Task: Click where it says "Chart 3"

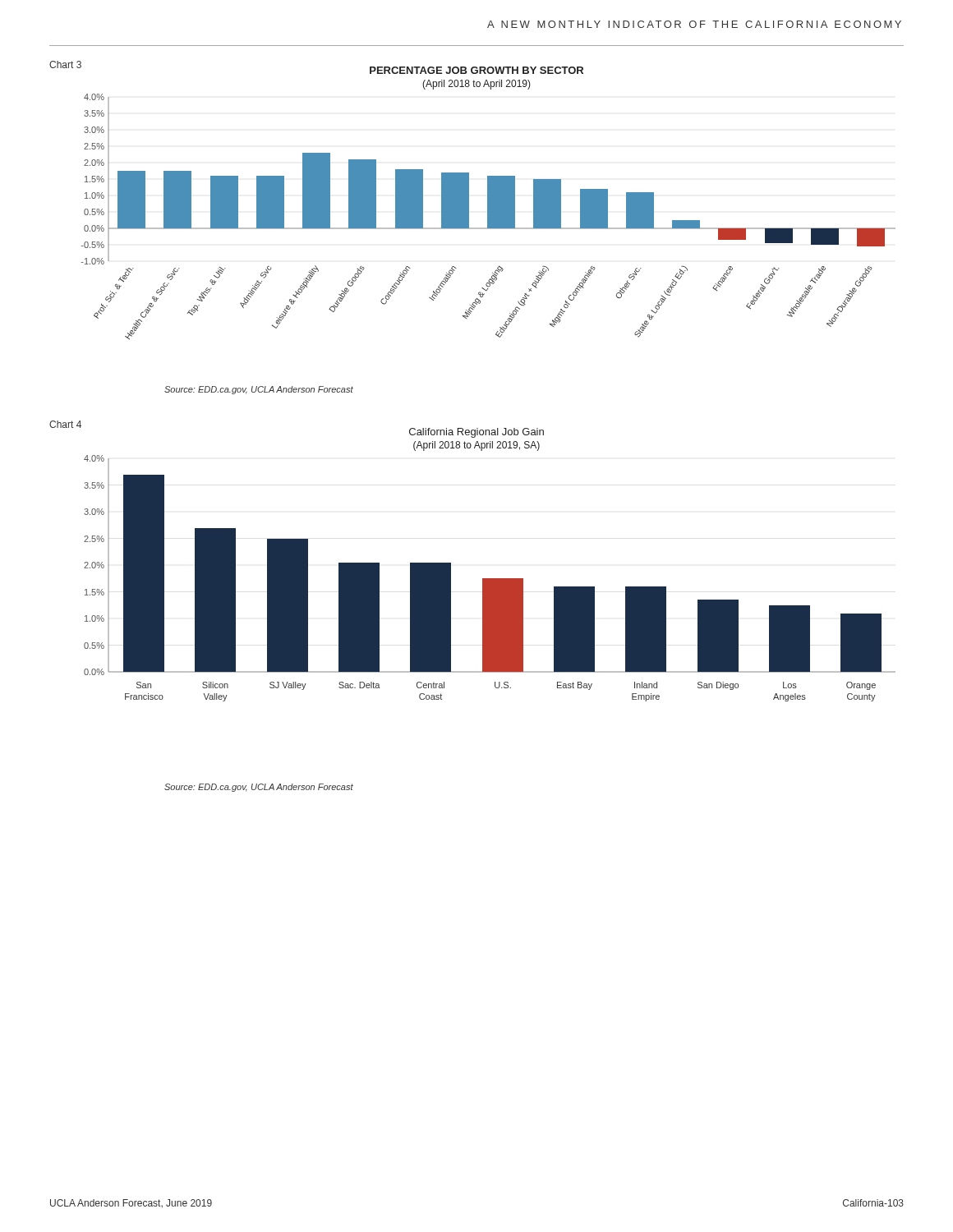Action: click(65, 65)
